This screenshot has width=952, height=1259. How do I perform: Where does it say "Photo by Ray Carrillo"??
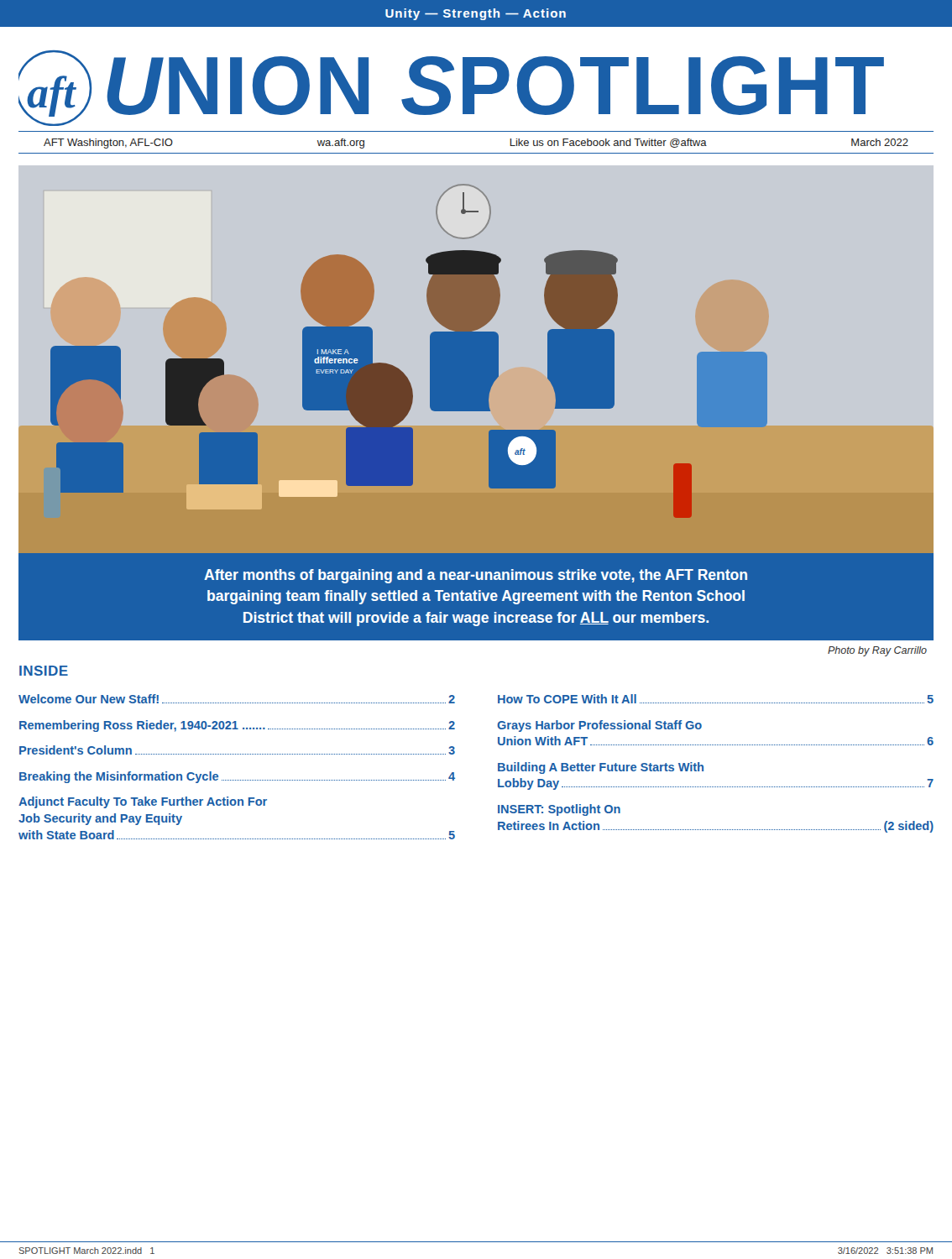[x=877, y=651]
